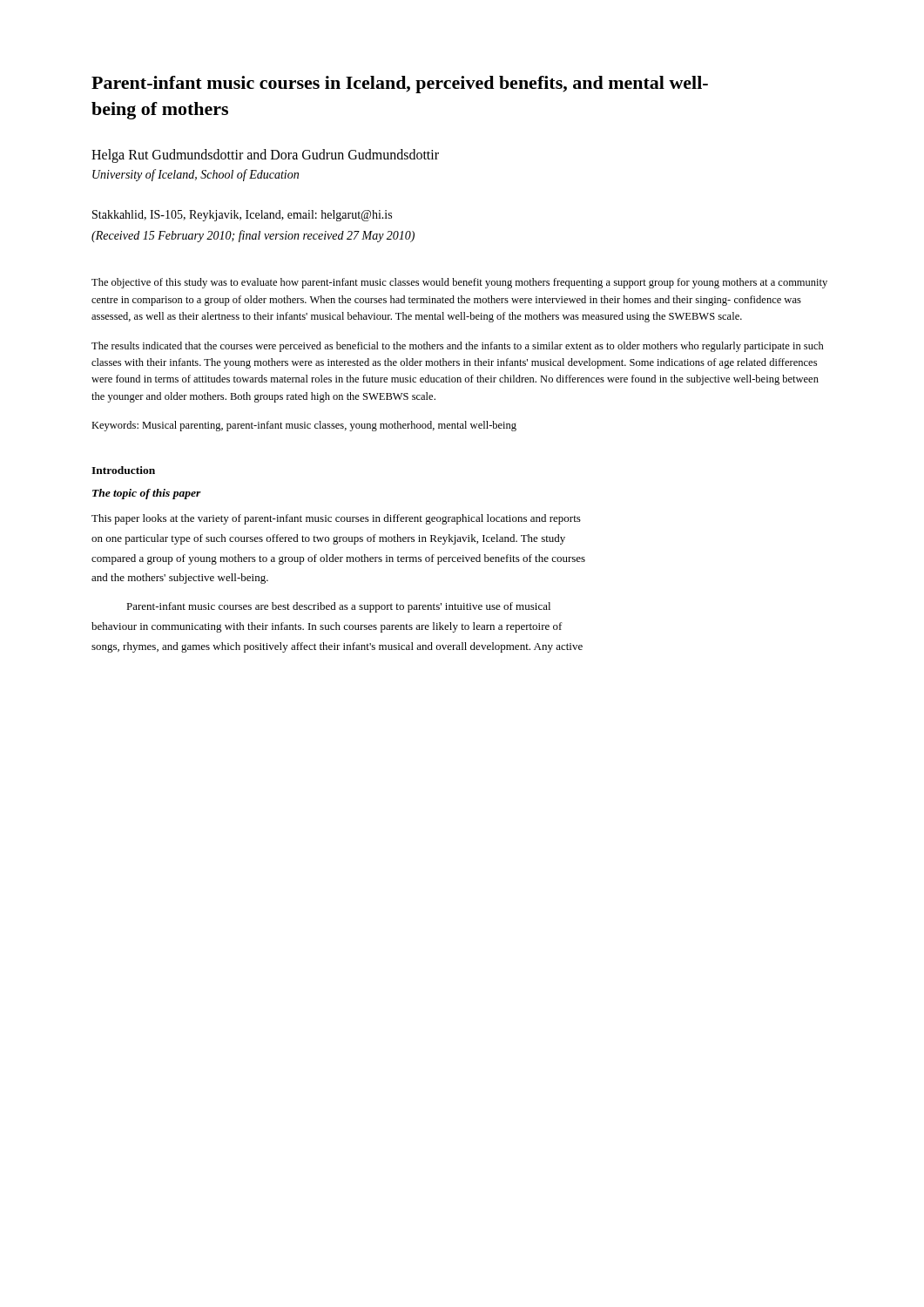This screenshot has height=1307, width=924.
Task: Click the passage that begins "and the mothers' subjective"
Action: click(x=180, y=577)
